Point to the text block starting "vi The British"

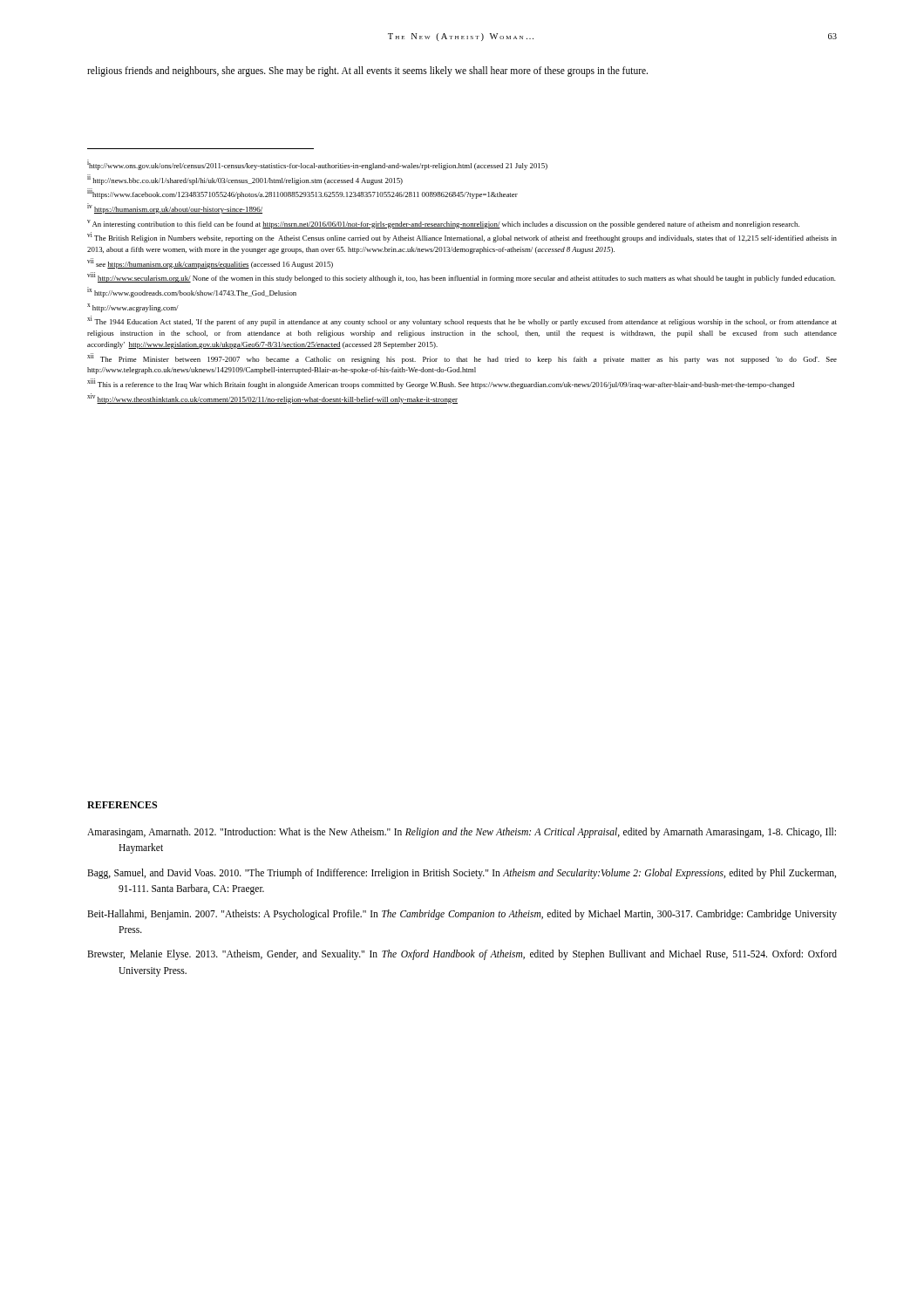(462, 243)
